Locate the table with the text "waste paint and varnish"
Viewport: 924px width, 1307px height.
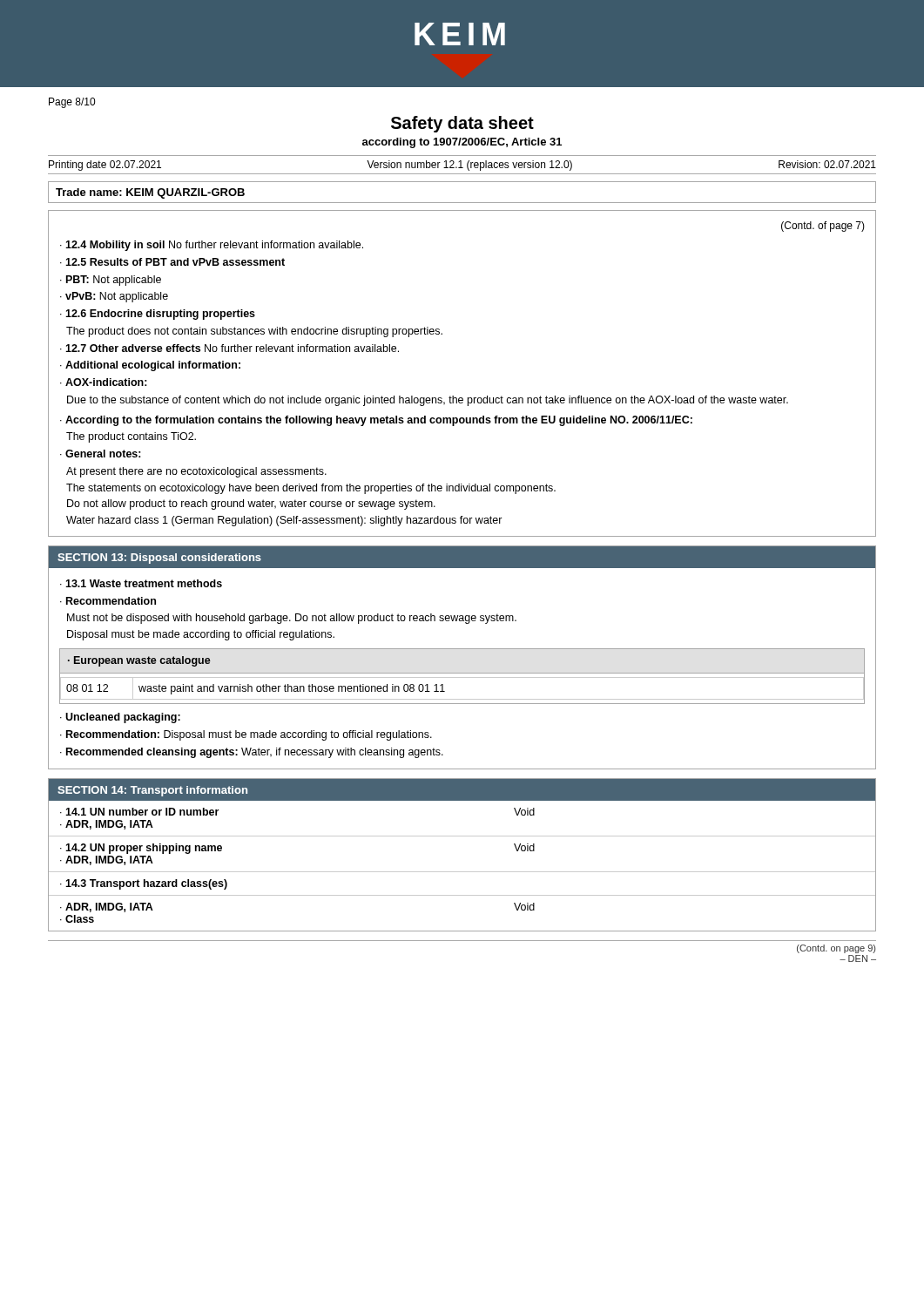[462, 688]
